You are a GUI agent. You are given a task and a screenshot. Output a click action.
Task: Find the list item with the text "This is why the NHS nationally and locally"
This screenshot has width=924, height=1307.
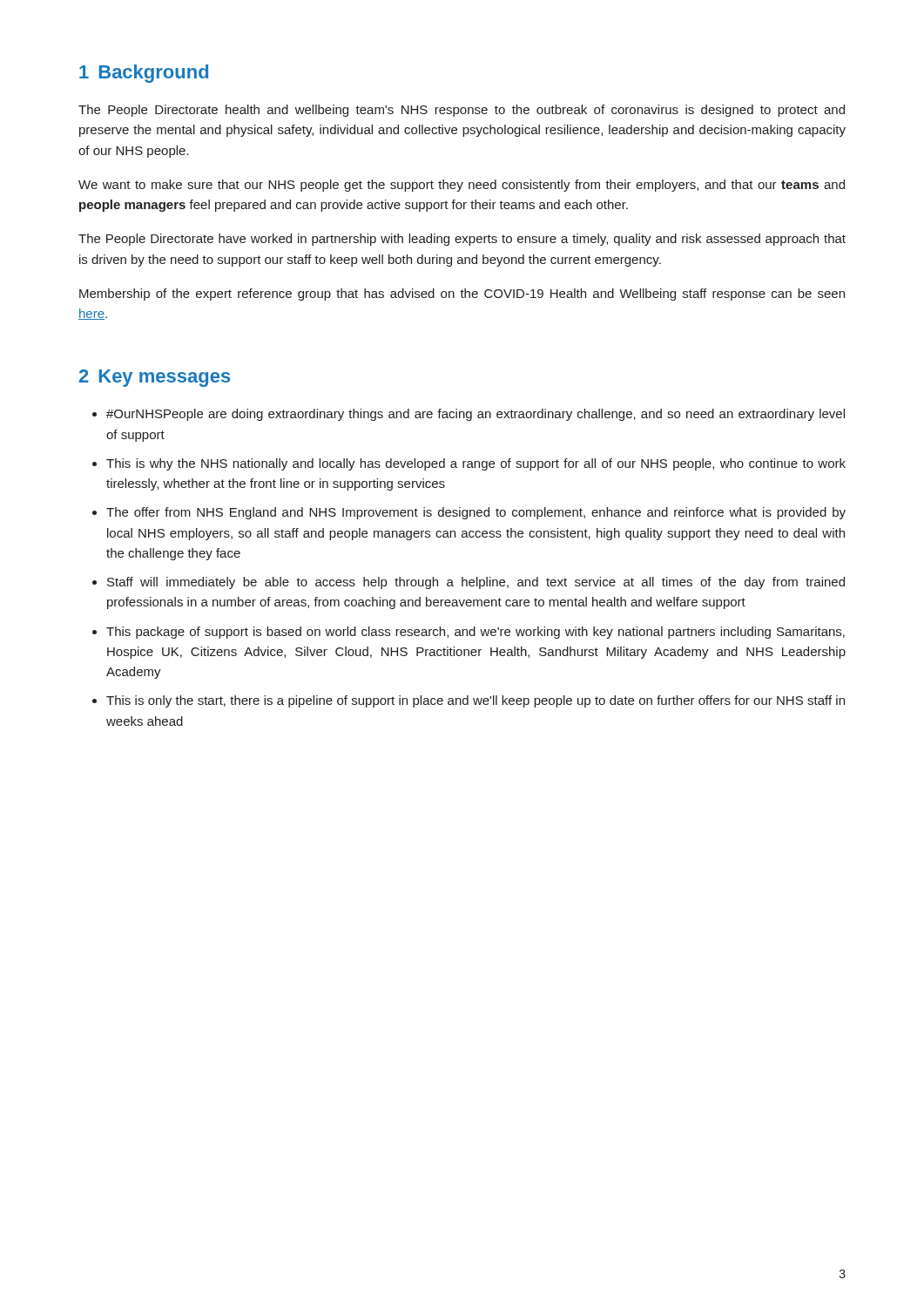[x=476, y=473]
